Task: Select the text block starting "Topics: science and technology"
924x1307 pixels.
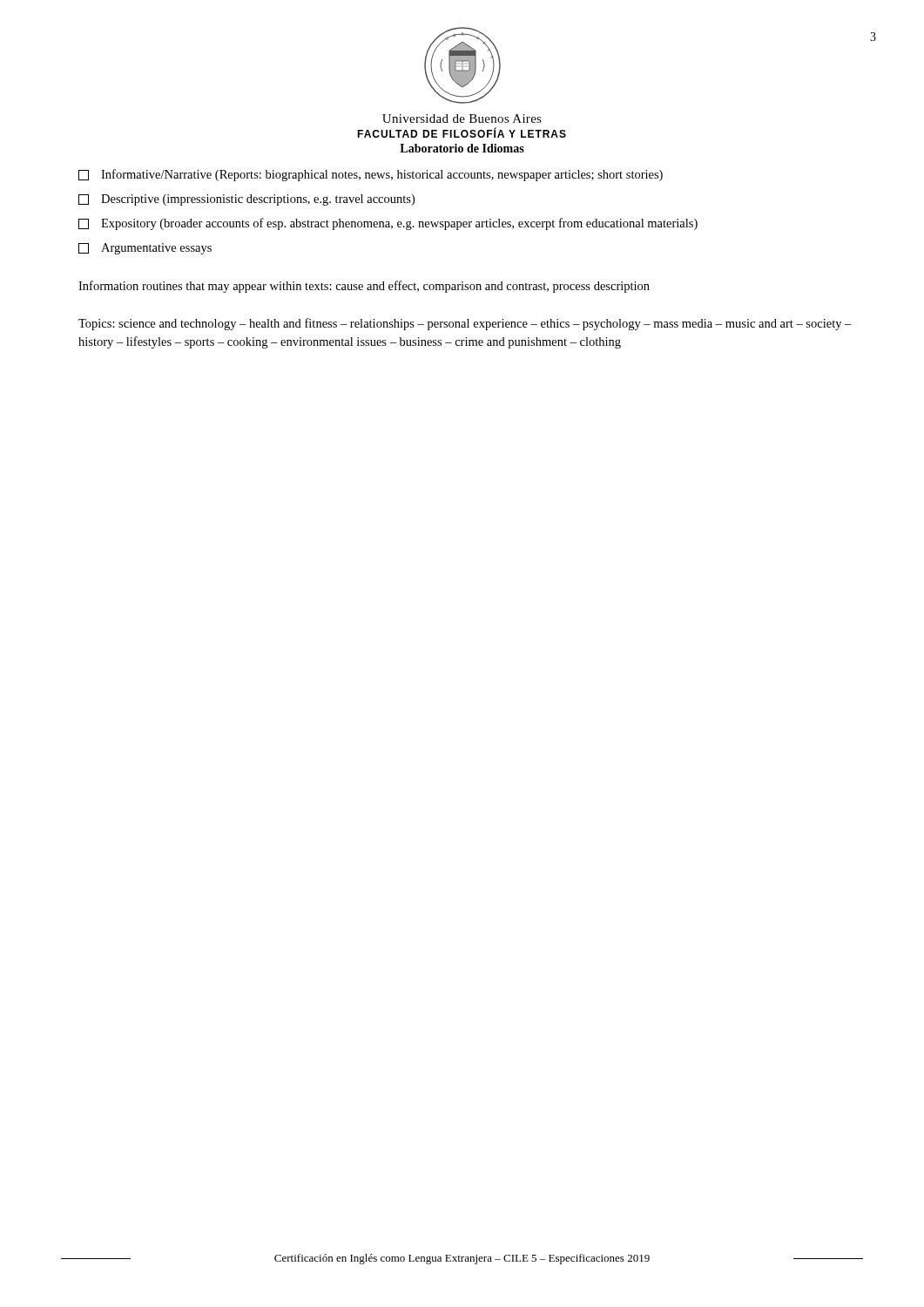Action: [x=465, y=332]
